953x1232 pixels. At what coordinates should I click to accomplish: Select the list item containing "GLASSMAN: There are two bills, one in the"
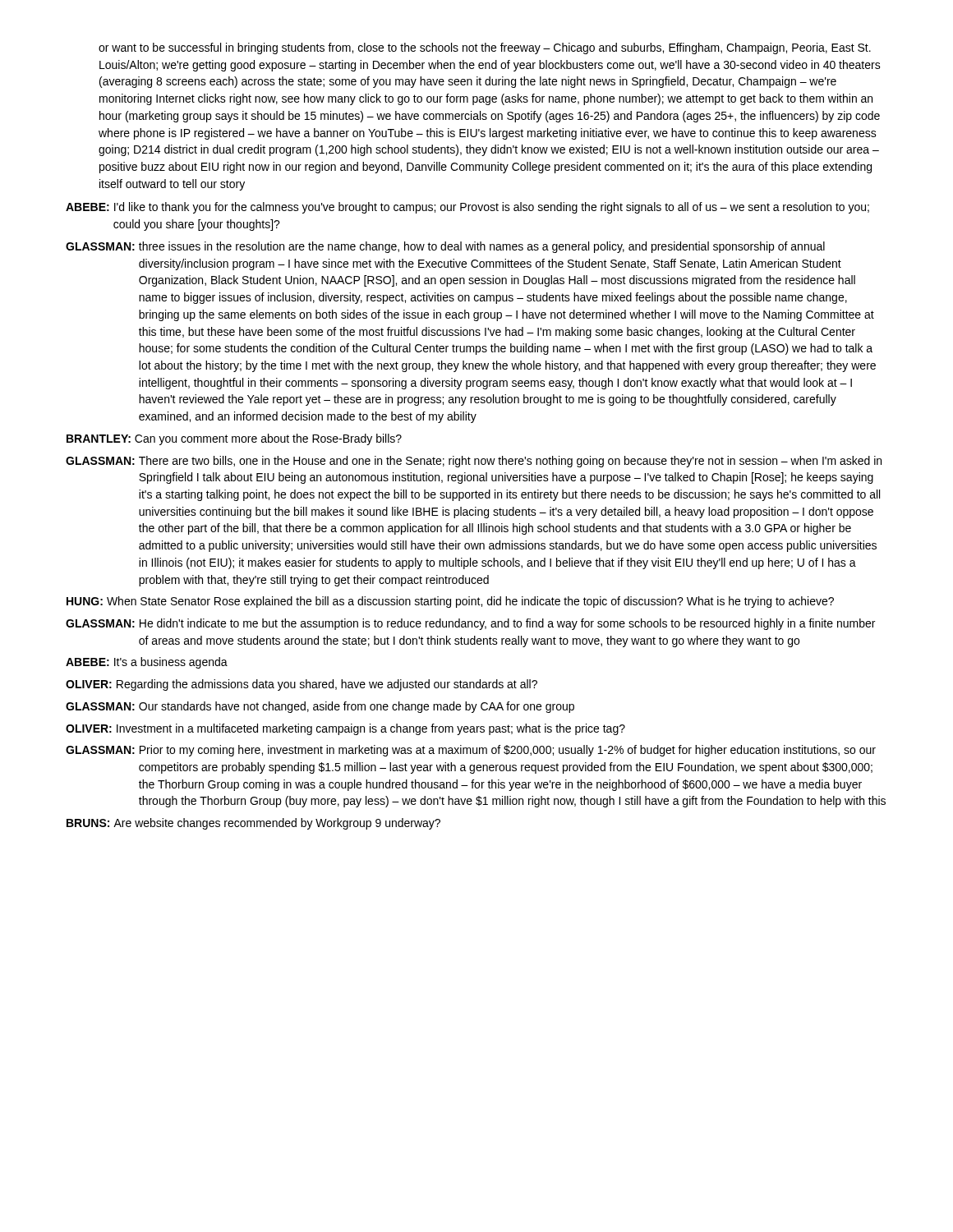click(476, 520)
